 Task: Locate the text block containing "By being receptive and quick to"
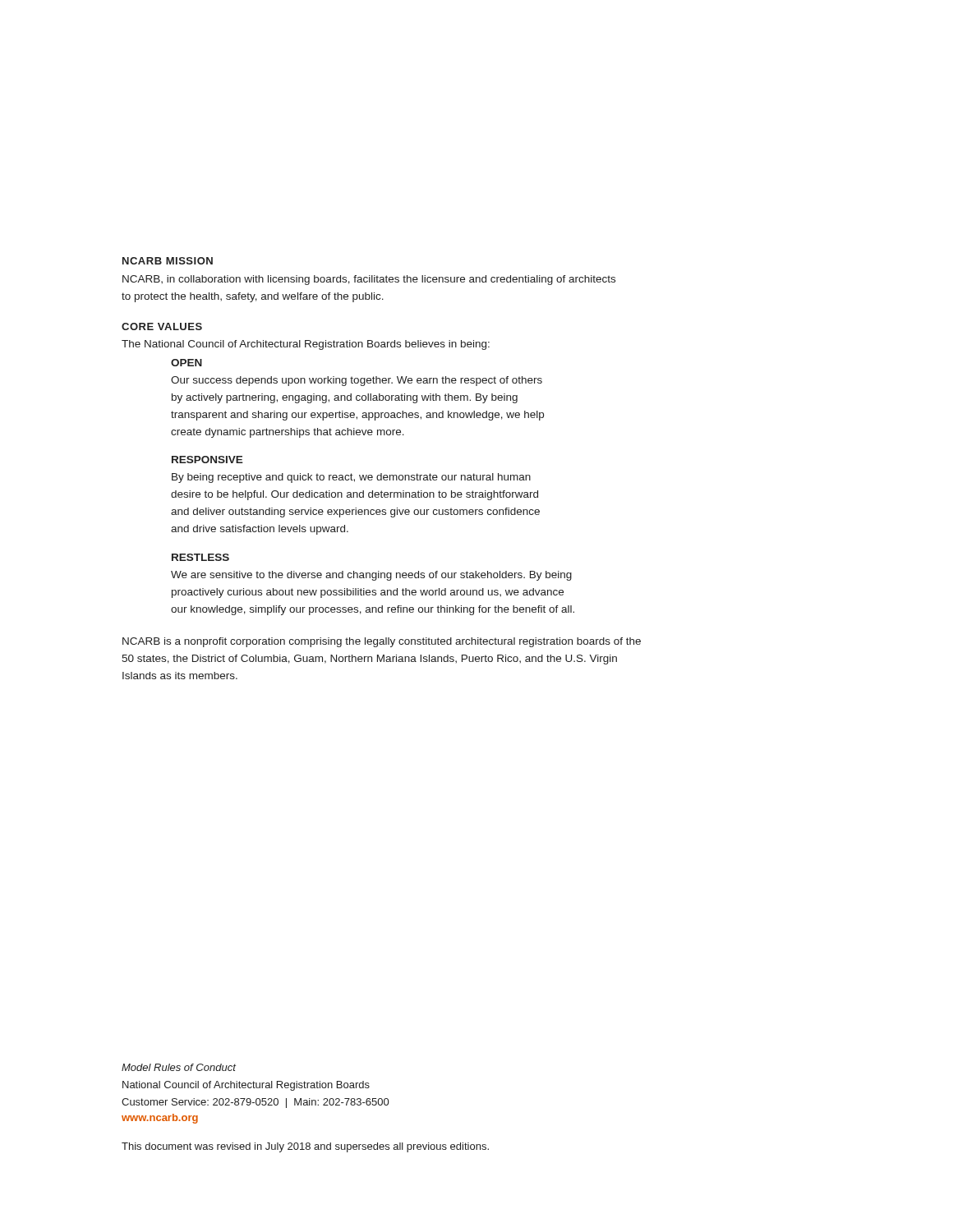409,504
